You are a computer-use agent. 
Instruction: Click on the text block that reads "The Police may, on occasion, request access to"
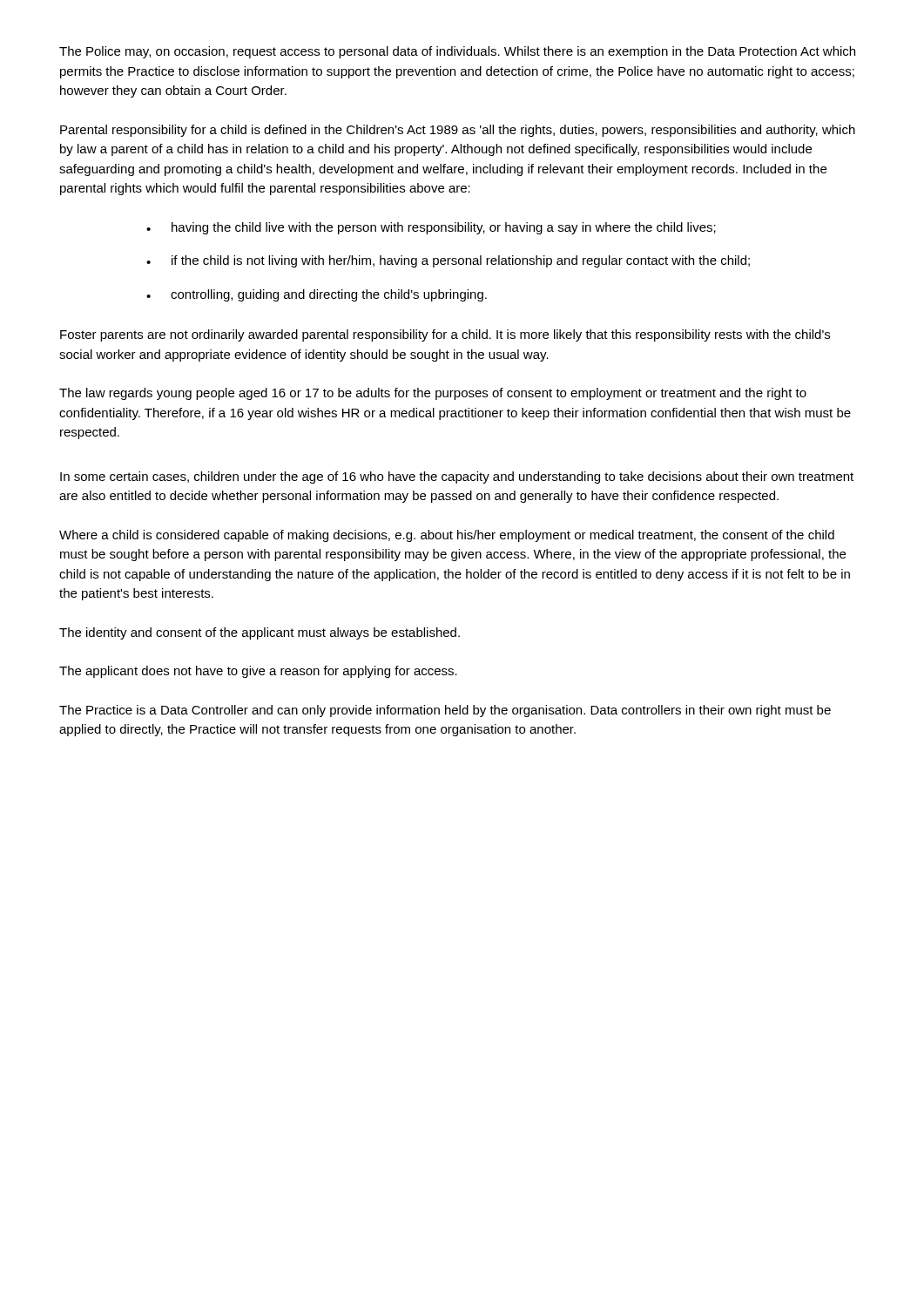(x=458, y=71)
